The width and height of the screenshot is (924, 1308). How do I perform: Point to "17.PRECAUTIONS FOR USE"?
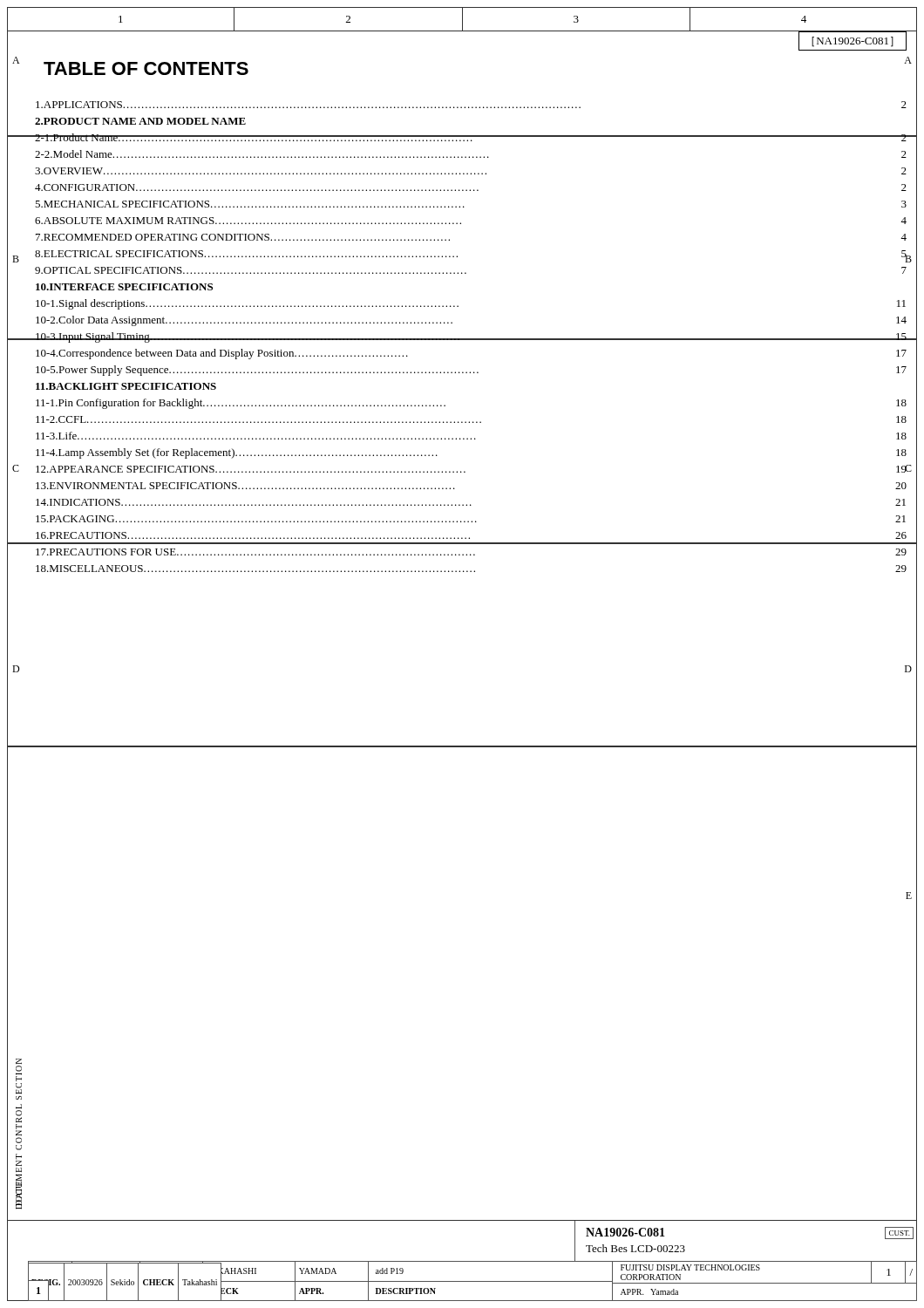[x=471, y=552]
